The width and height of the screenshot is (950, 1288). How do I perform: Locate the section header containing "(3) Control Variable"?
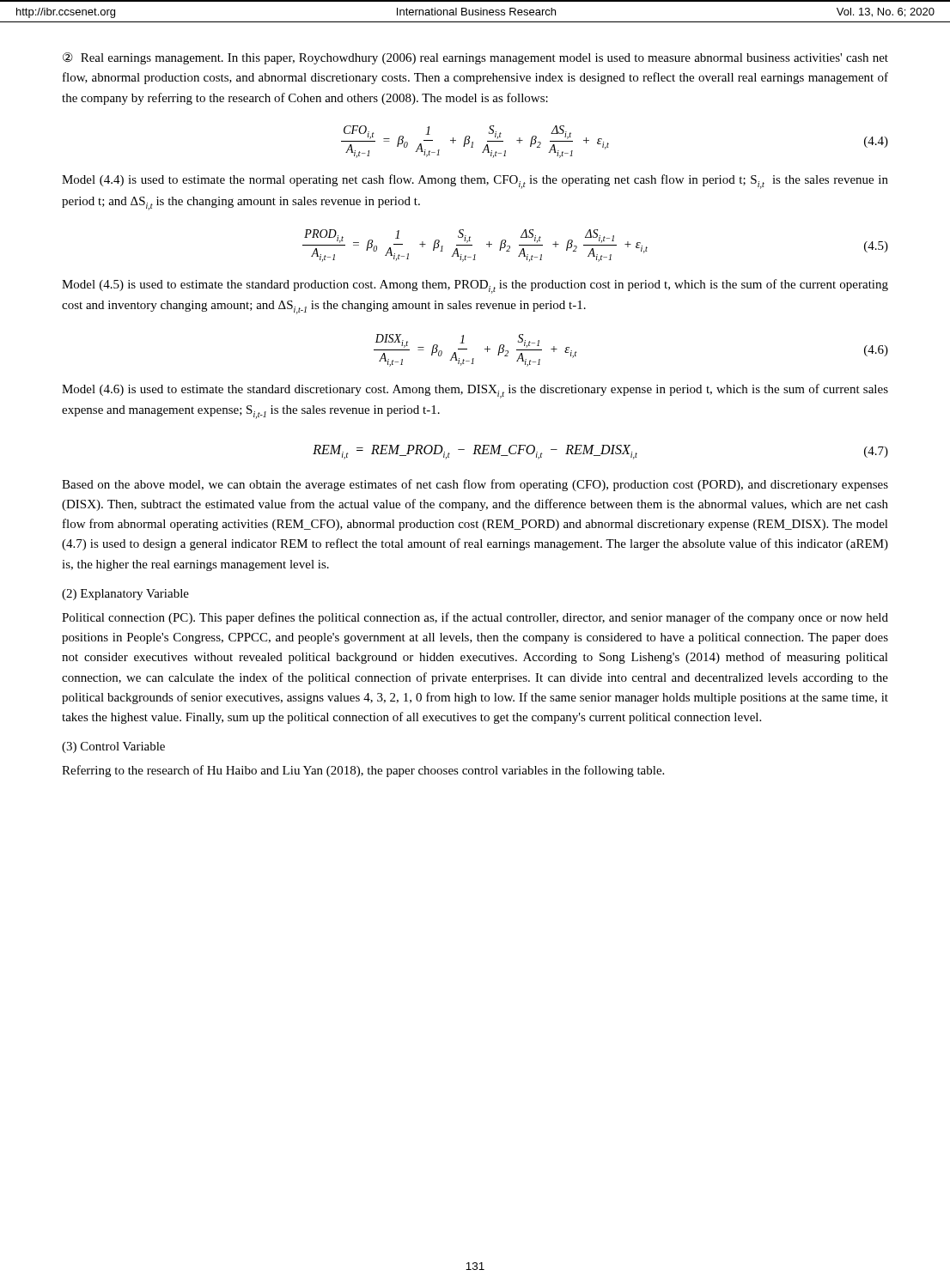(114, 747)
